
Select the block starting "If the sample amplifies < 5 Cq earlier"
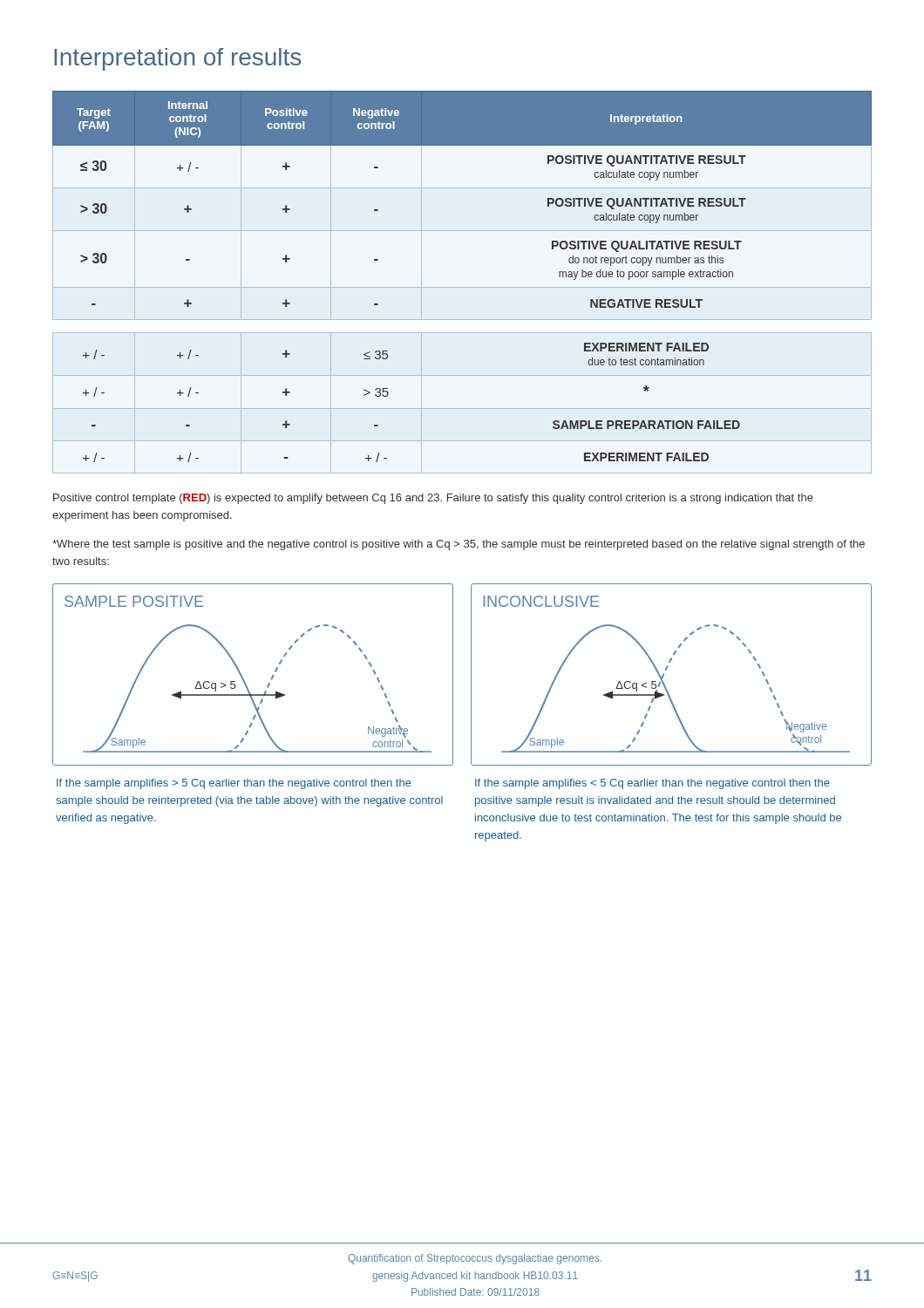click(x=658, y=809)
